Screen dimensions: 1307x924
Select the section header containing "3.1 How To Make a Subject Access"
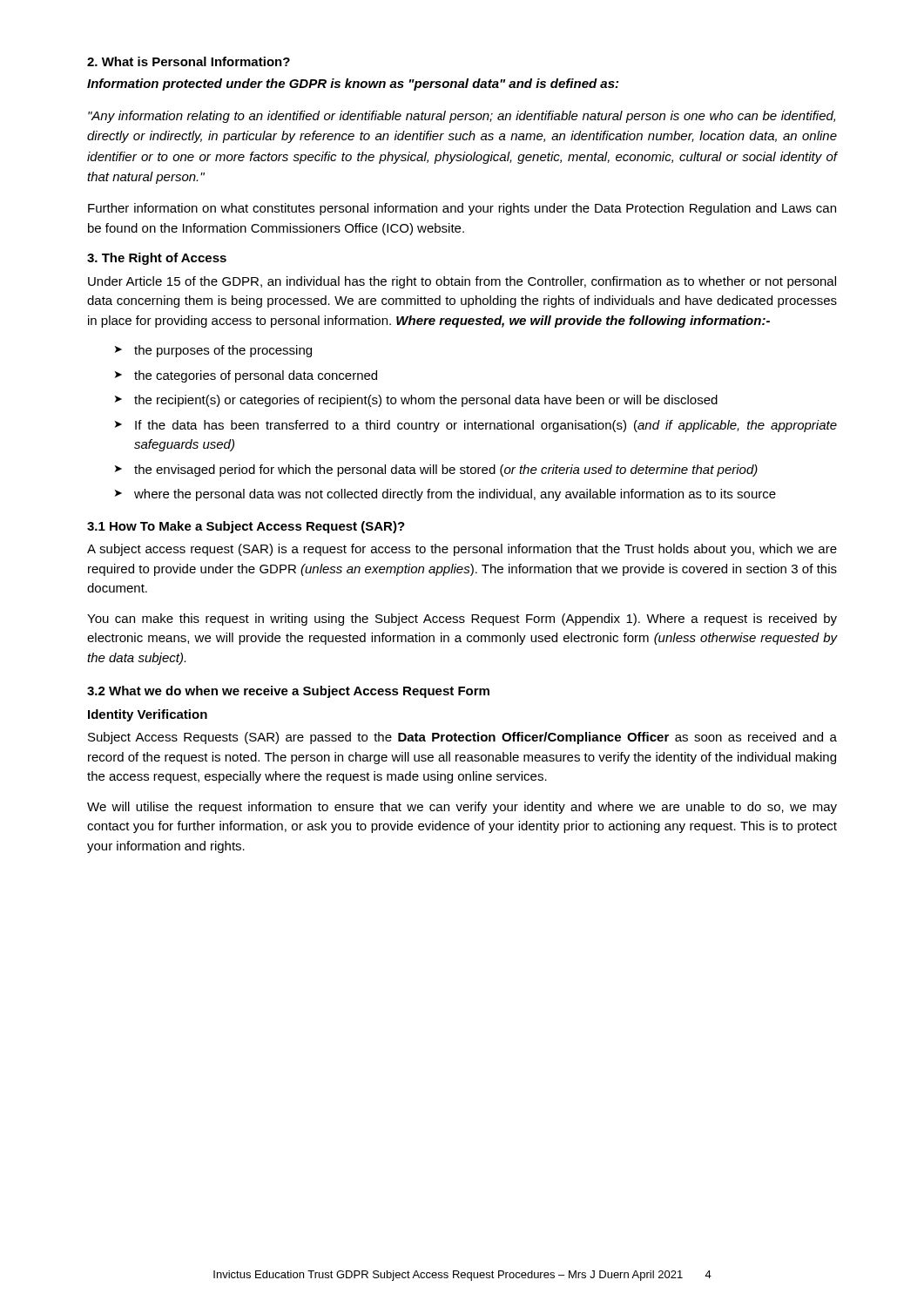(x=246, y=527)
